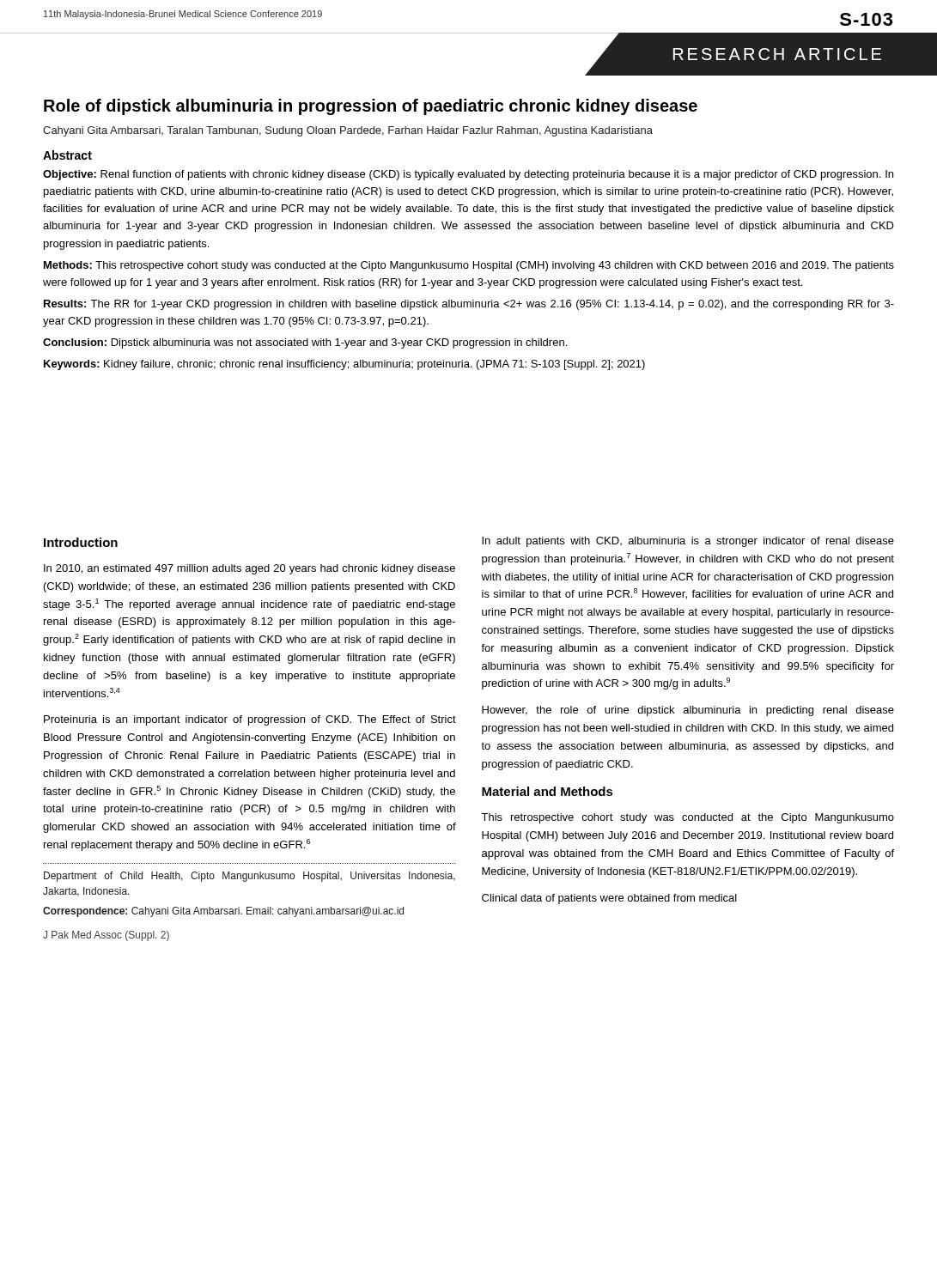
Task: Click on the region starting "Conclusion: Dipstick albuminuria was not associated with"
Action: [x=468, y=343]
